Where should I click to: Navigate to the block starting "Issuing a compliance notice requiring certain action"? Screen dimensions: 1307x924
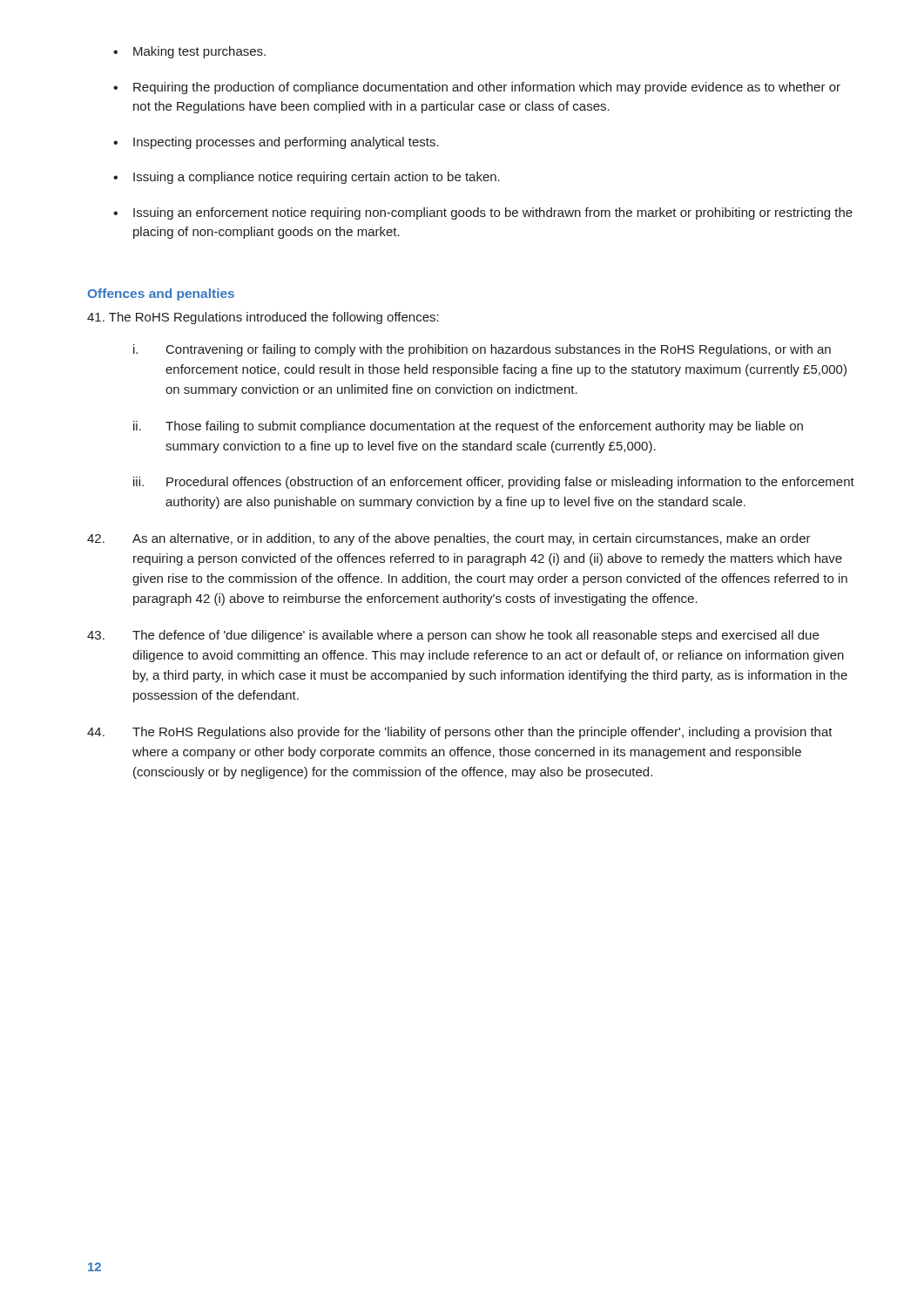point(316,176)
